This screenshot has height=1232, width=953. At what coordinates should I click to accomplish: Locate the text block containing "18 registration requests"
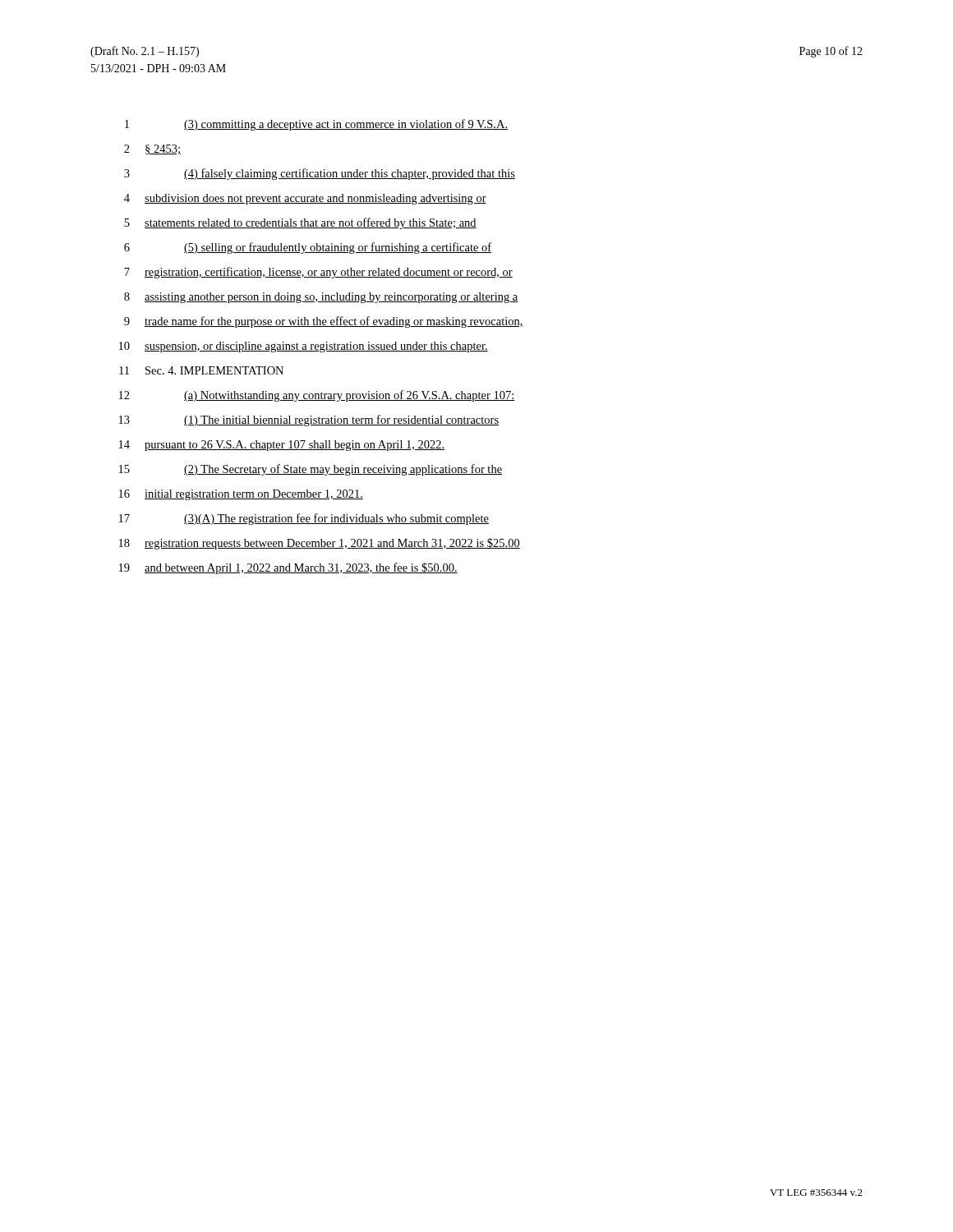476,544
